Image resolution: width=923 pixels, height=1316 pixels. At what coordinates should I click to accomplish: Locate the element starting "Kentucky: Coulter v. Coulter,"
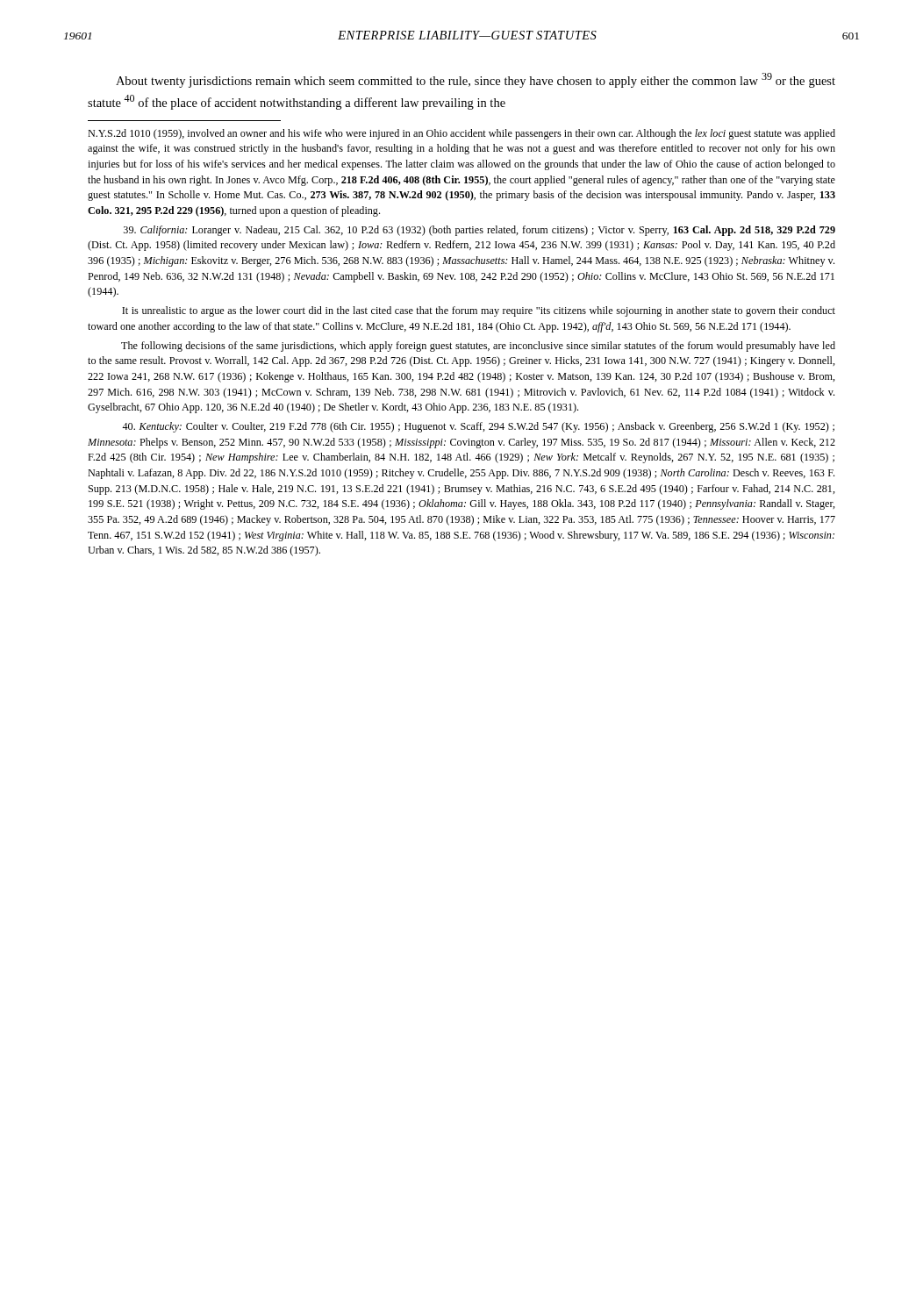(x=462, y=489)
